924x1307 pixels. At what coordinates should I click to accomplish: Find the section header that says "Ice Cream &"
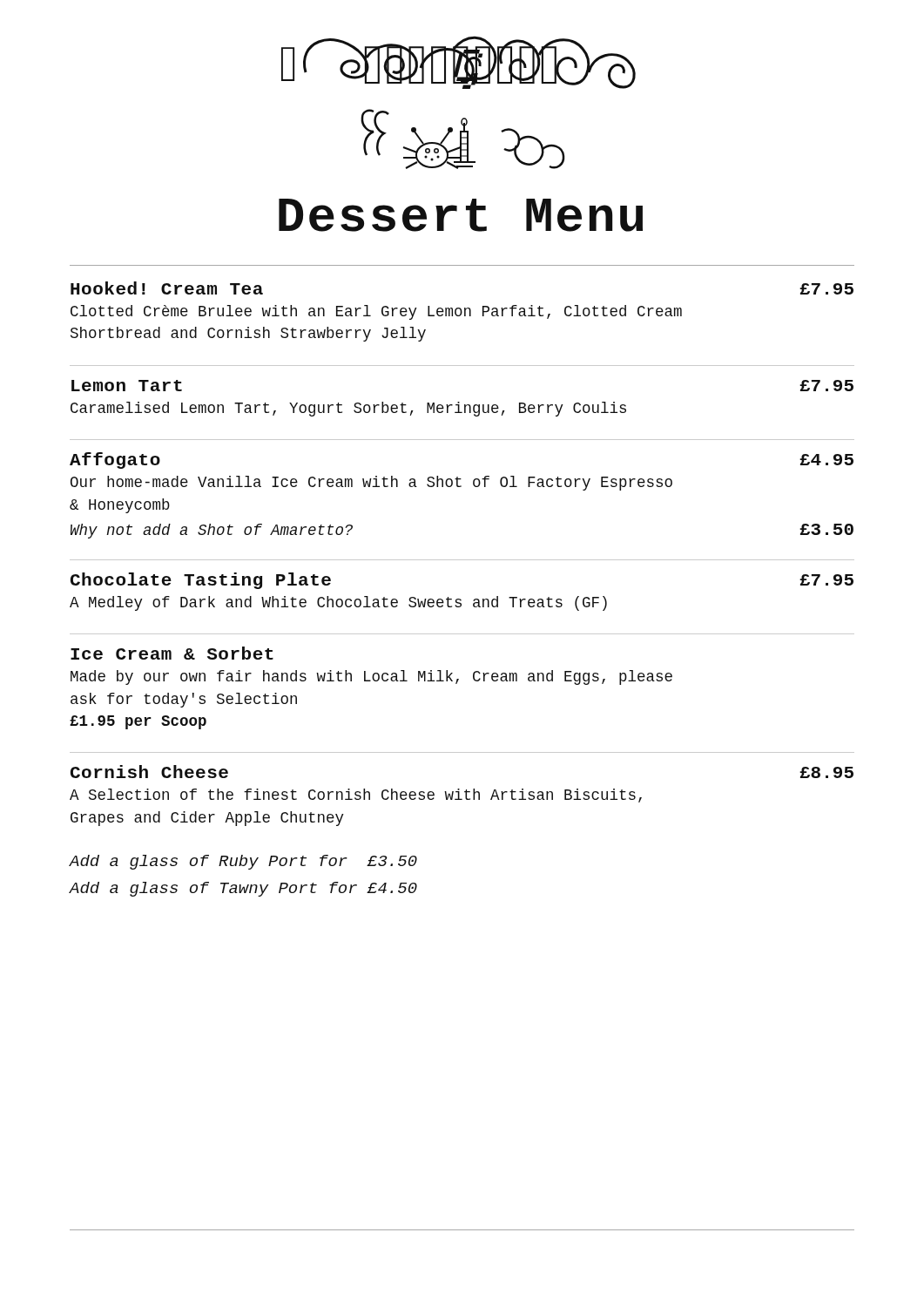[x=462, y=689]
